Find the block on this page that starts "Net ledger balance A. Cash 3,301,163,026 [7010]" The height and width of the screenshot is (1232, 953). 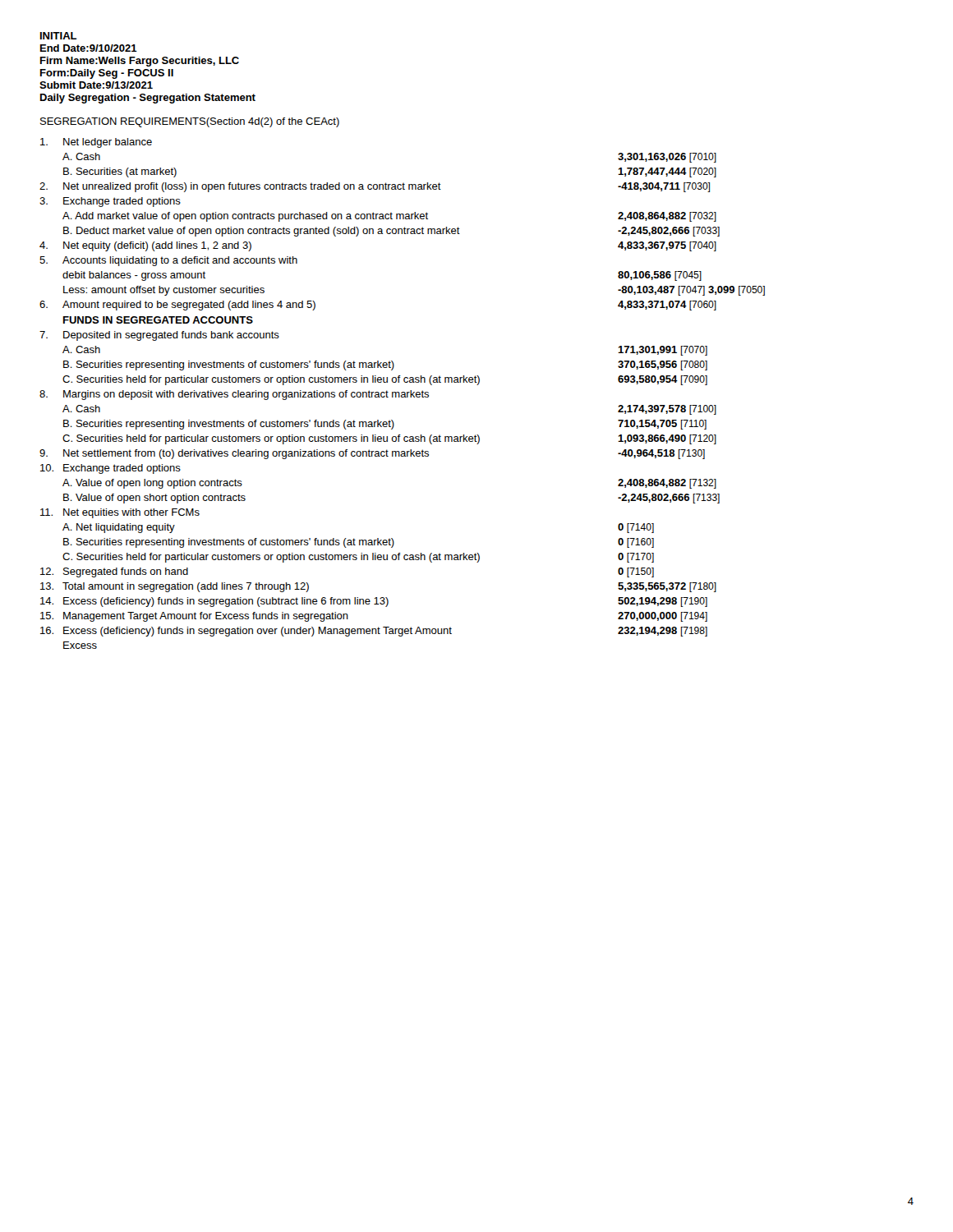[96, 143]
